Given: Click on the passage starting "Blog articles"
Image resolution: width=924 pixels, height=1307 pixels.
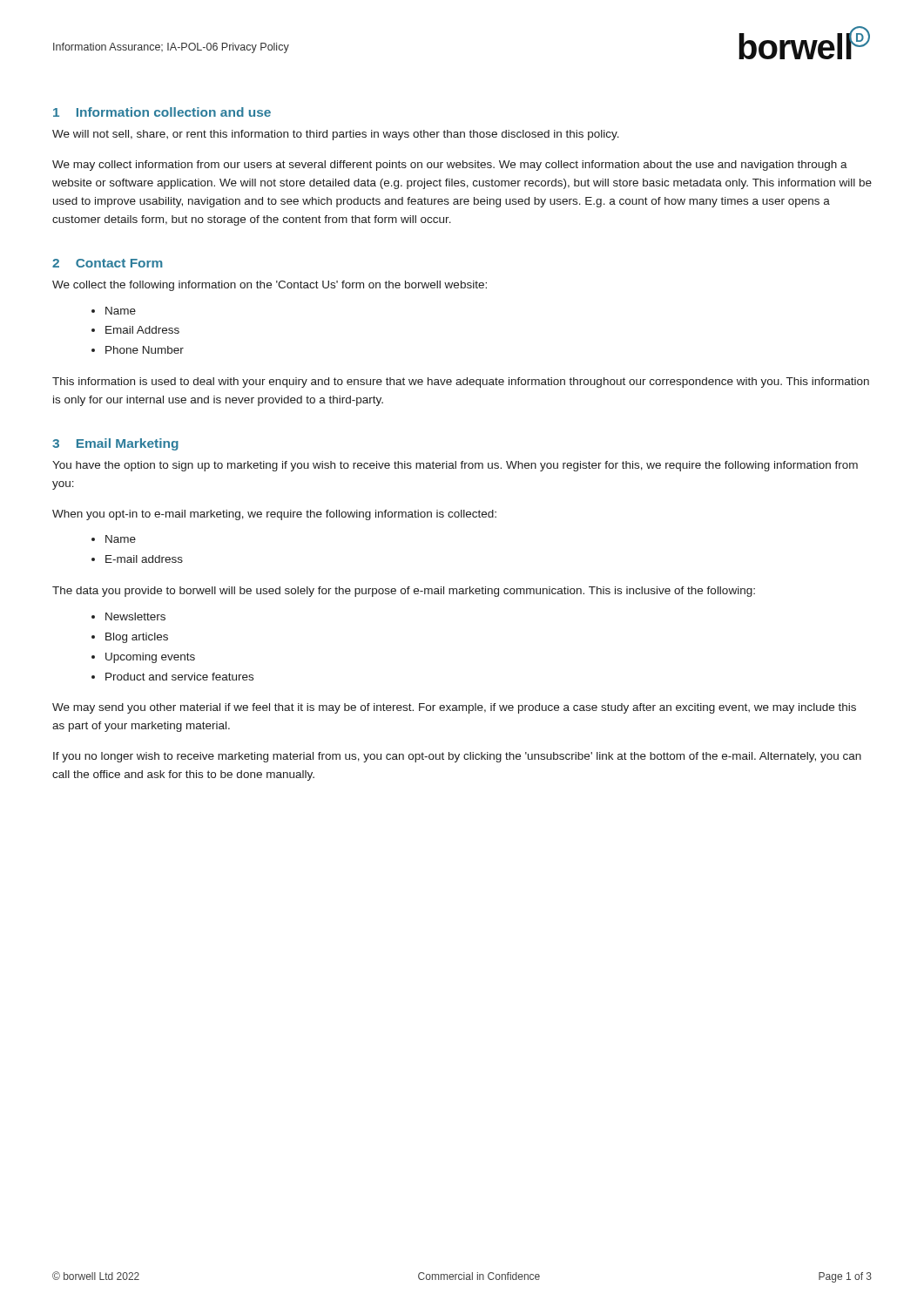Looking at the screenshot, I should tap(137, 636).
